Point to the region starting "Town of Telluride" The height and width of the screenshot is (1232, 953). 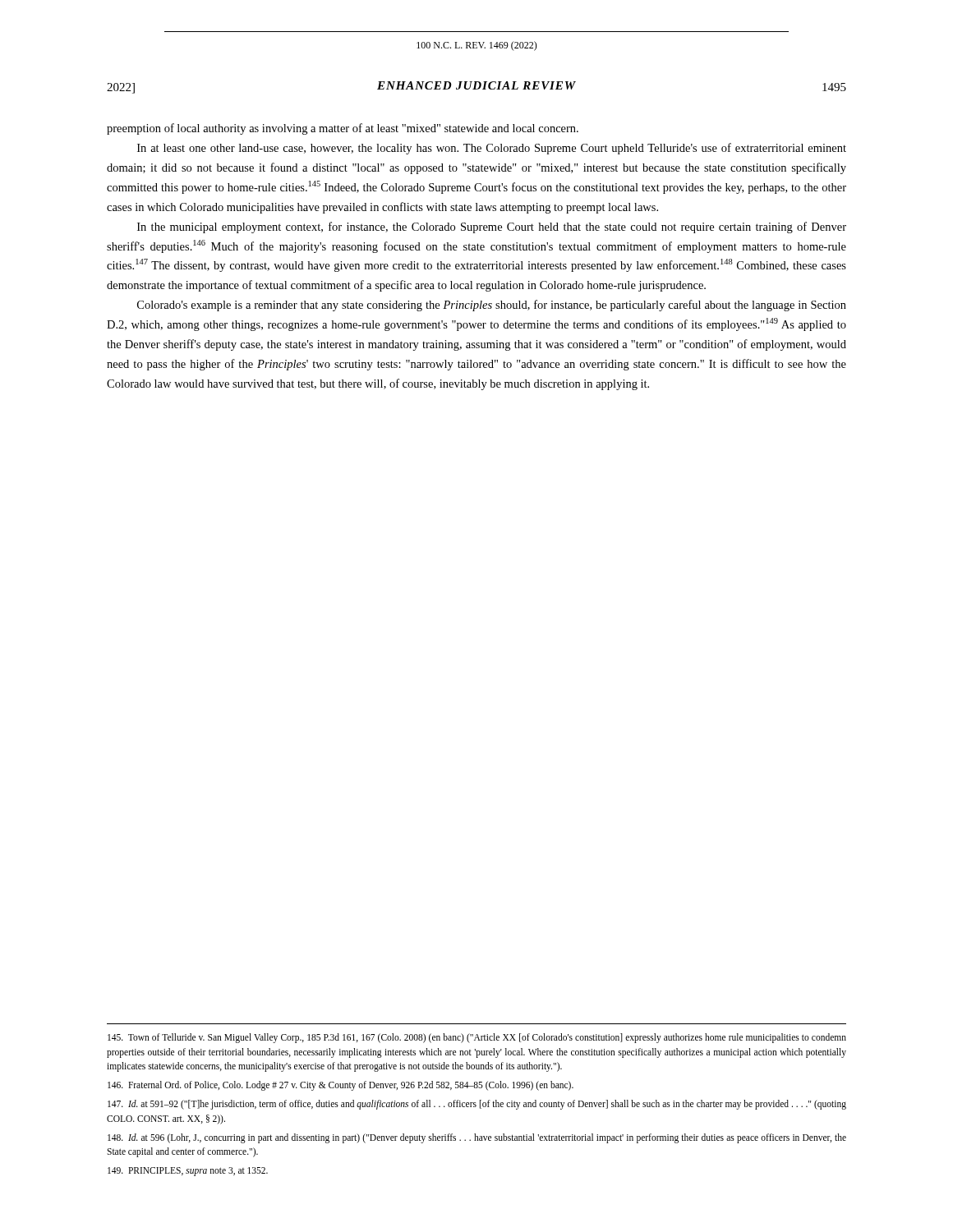point(476,1105)
